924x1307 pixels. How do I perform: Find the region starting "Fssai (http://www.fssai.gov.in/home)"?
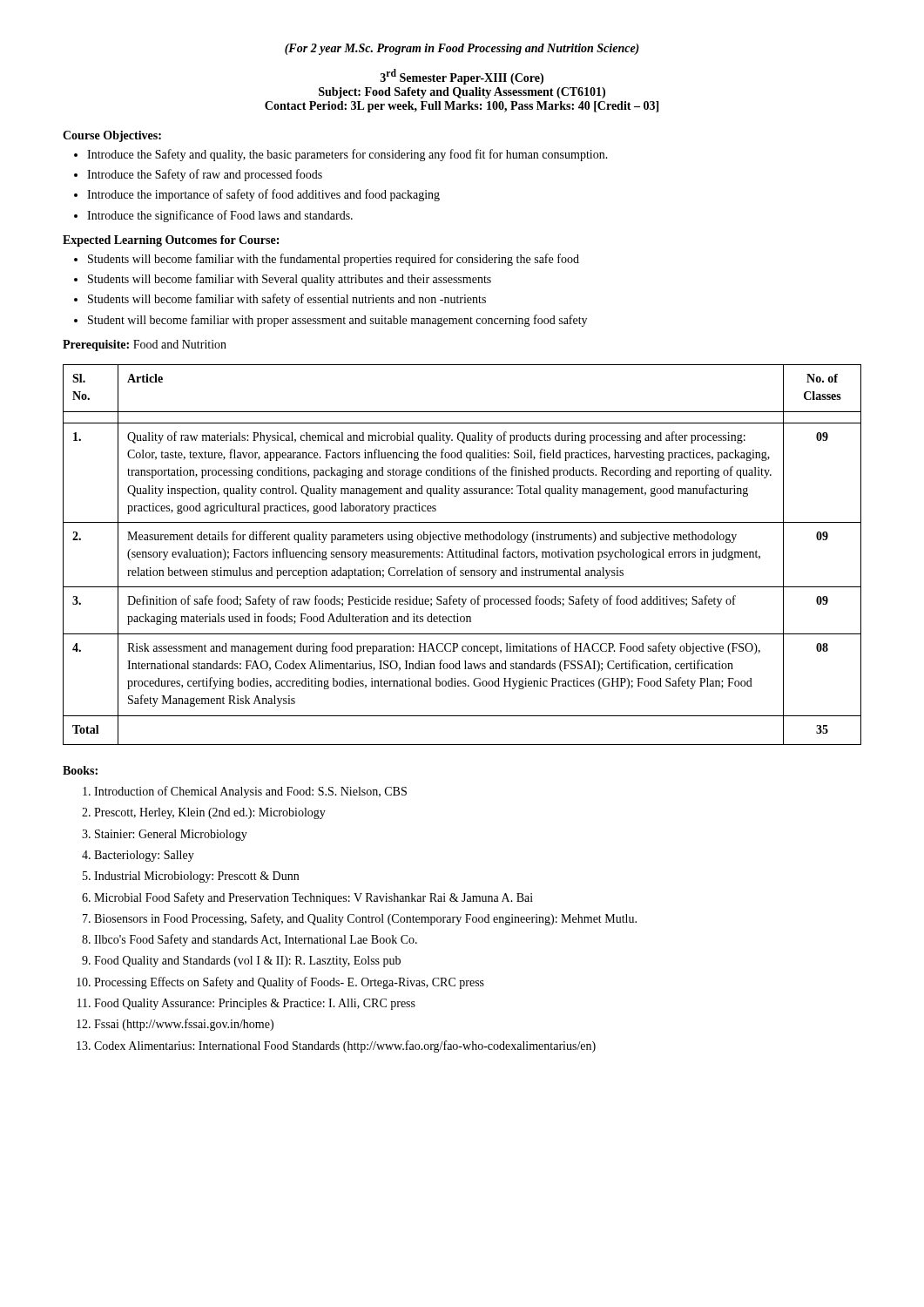(184, 1025)
